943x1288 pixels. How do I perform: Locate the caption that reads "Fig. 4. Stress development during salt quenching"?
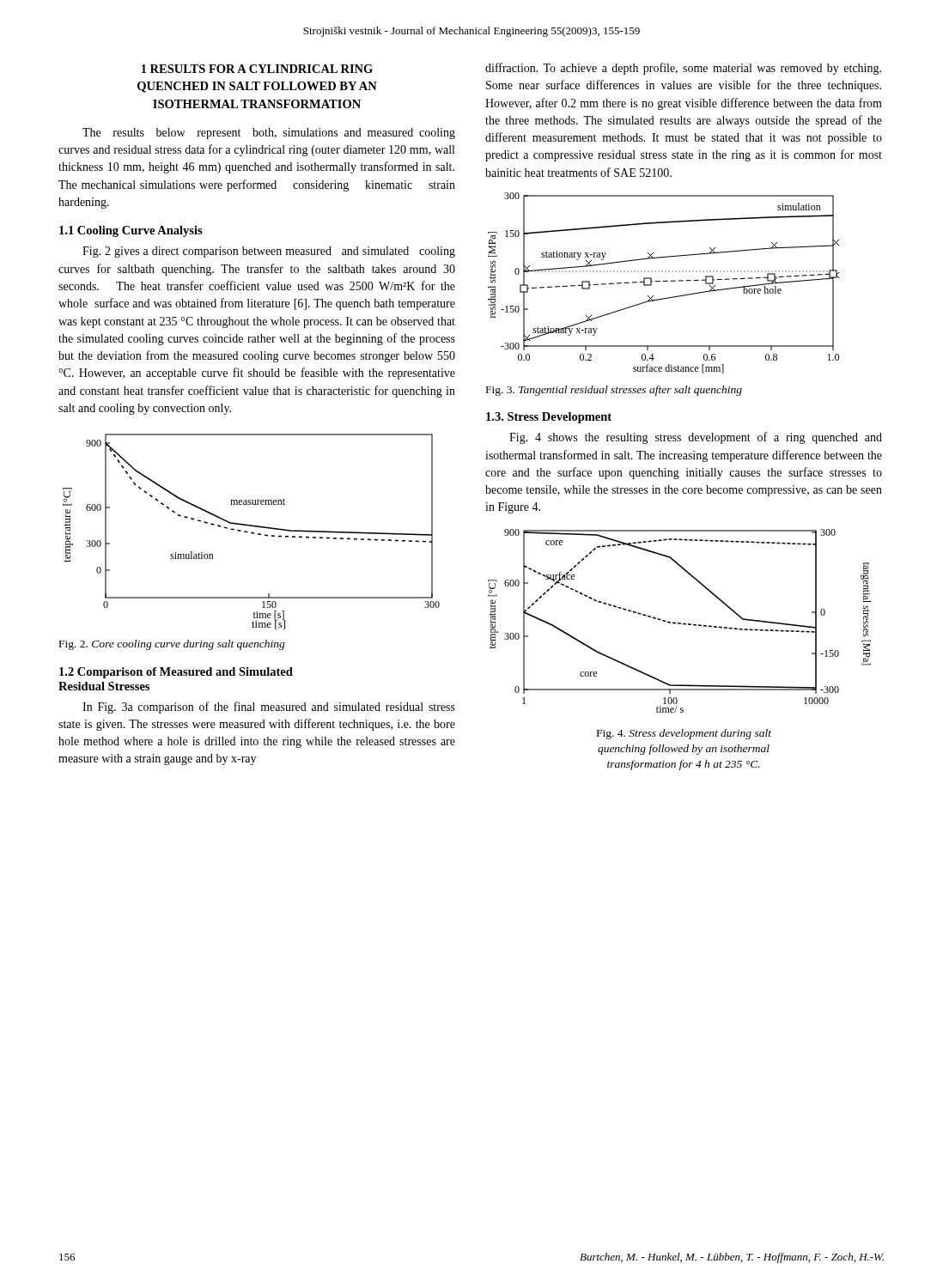click(x=684, y=748)
